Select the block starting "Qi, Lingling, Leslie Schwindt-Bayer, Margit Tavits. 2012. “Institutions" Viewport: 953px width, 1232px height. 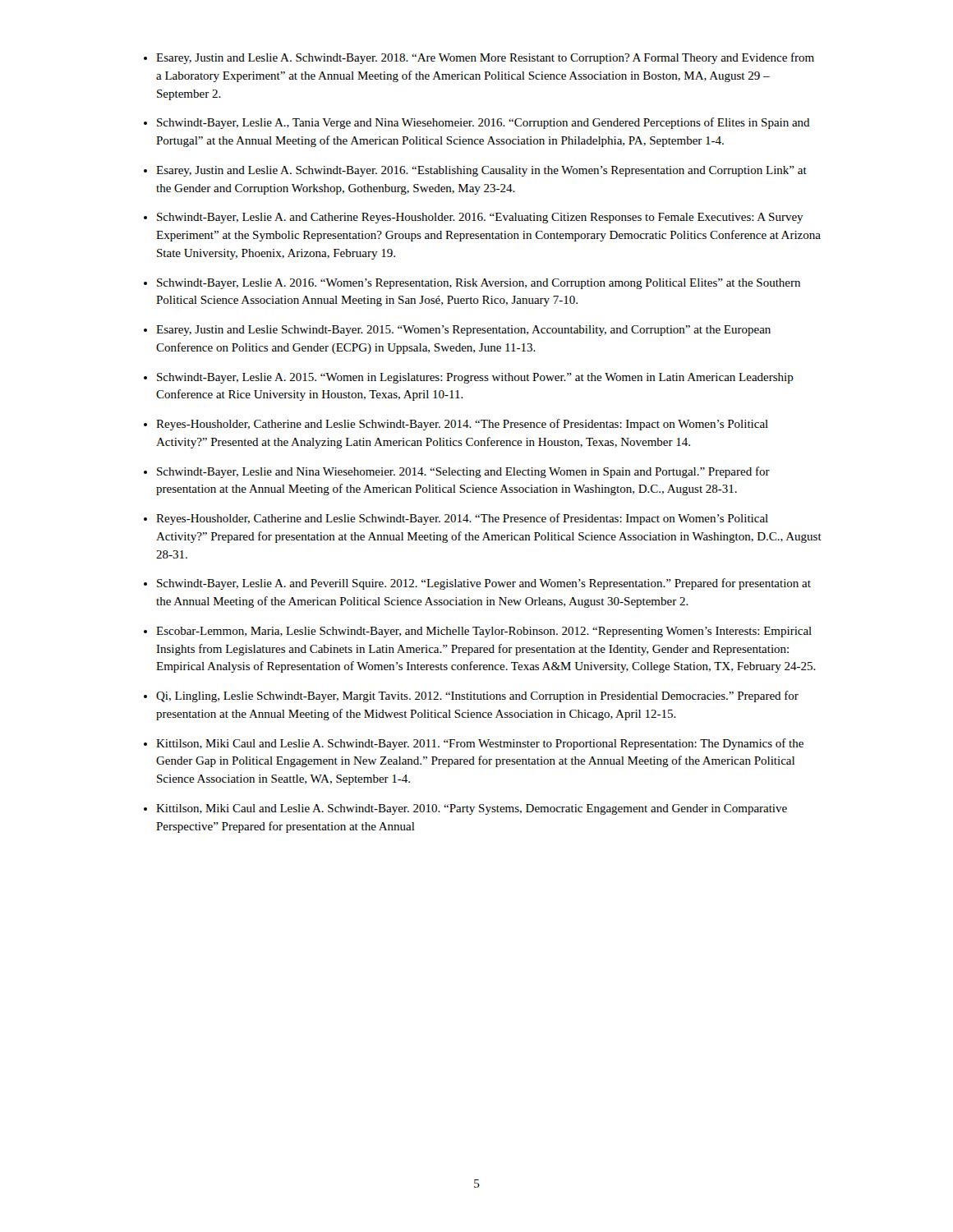click(x=477, y=705)
